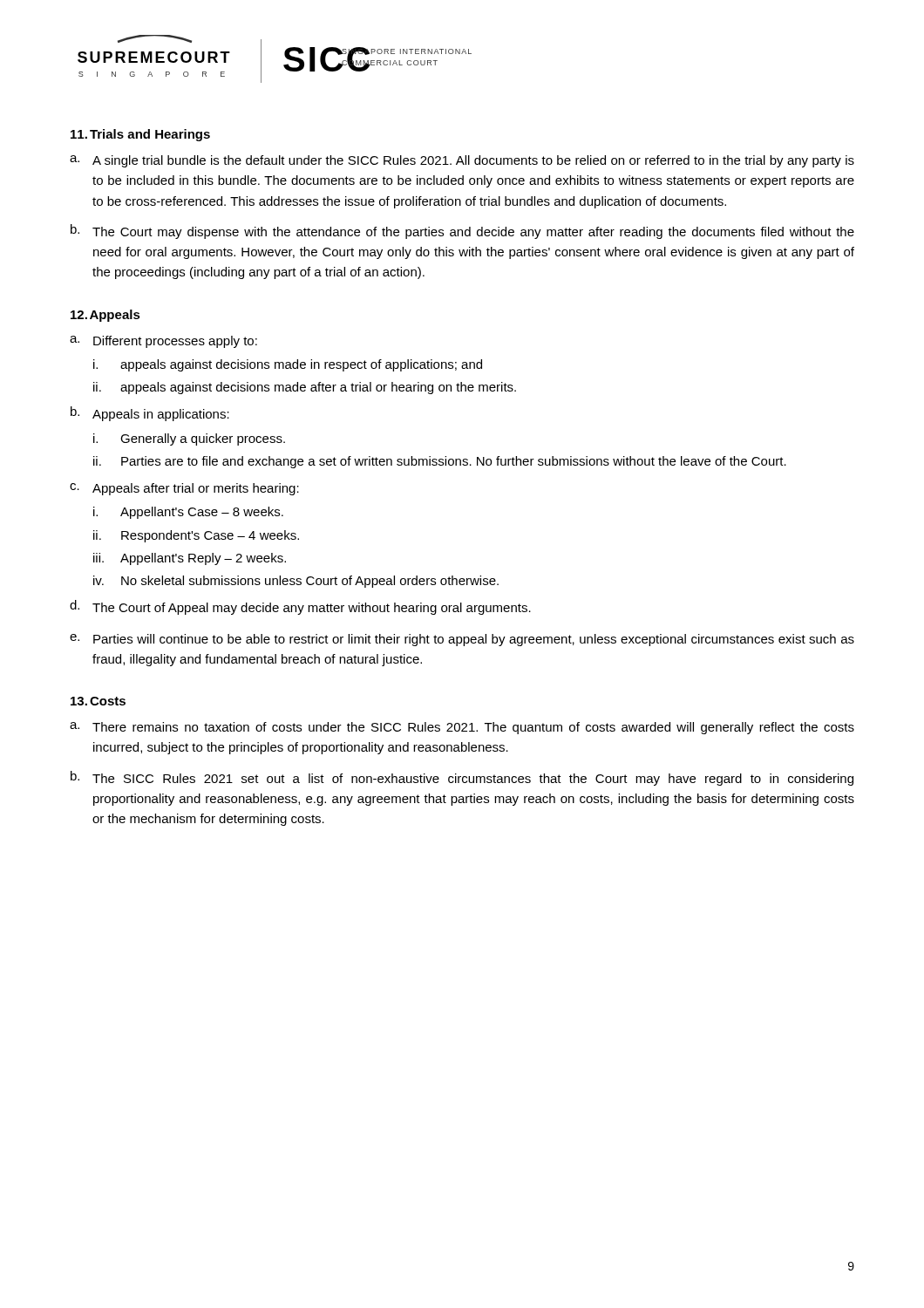
Task: Select the logo
Action: (x=272, y=61)
